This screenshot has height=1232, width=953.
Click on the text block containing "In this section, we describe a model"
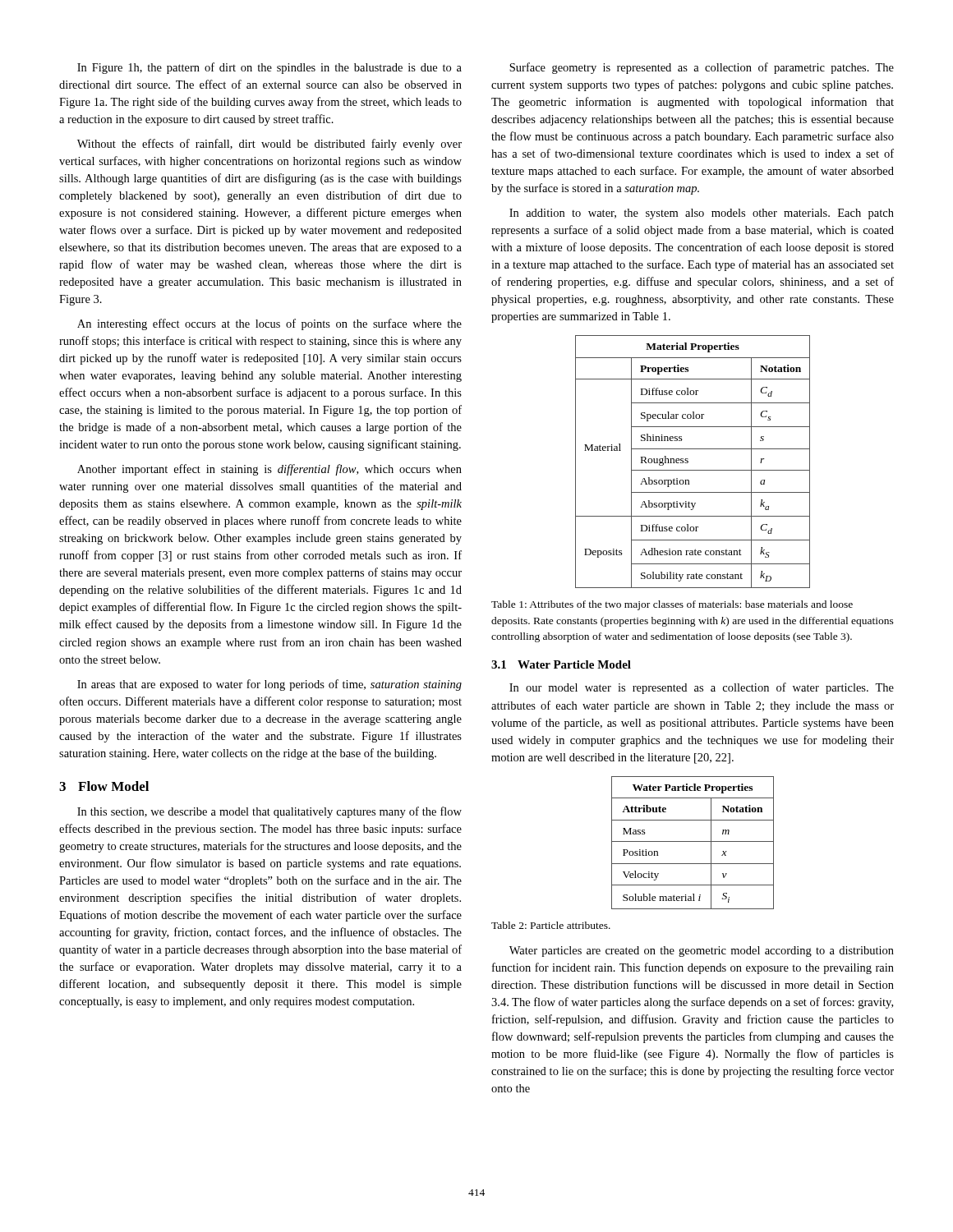(260, 907)
